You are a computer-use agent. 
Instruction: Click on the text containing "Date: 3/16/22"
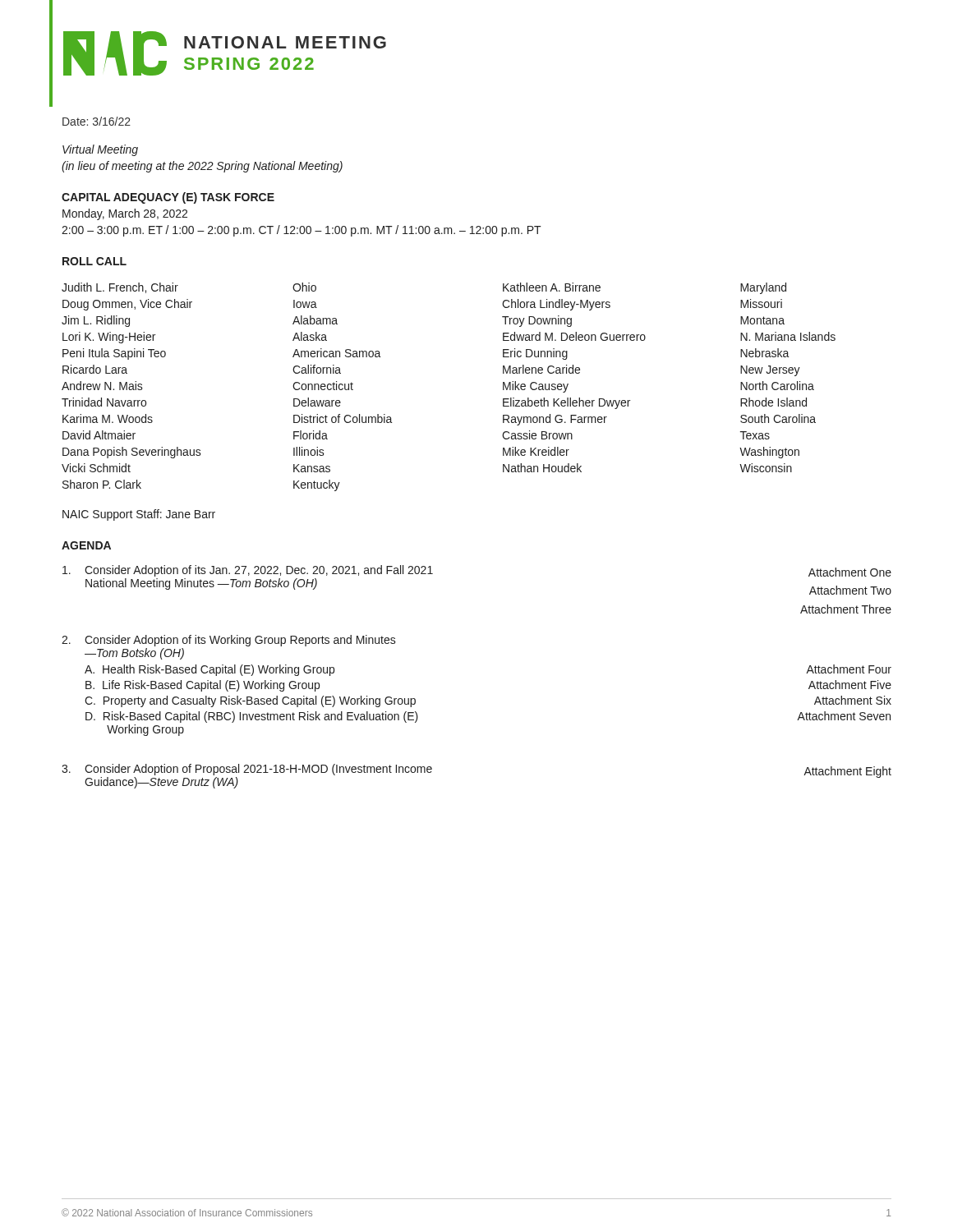96,122
